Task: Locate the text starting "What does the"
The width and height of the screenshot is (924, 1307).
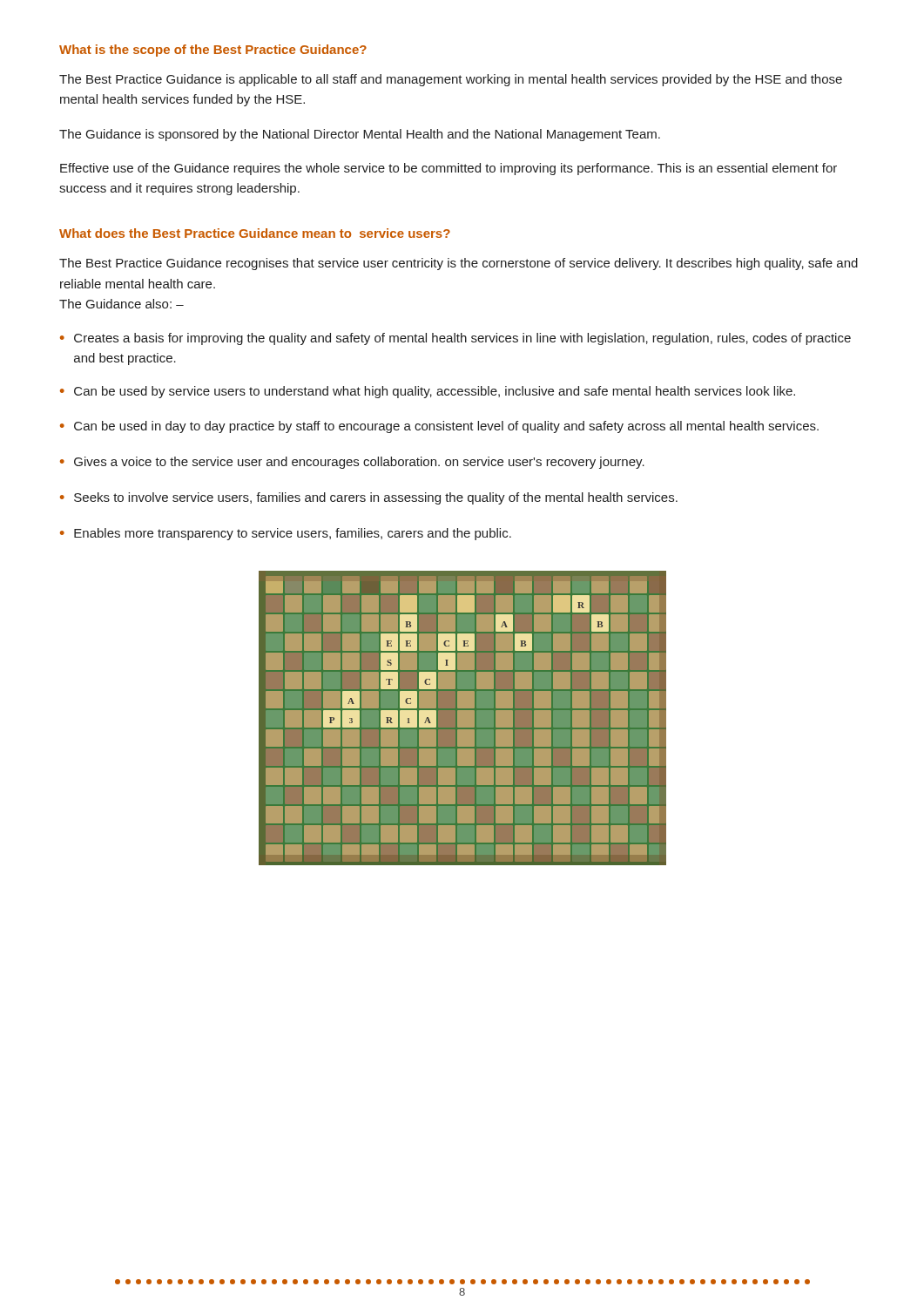Action: 255,233
